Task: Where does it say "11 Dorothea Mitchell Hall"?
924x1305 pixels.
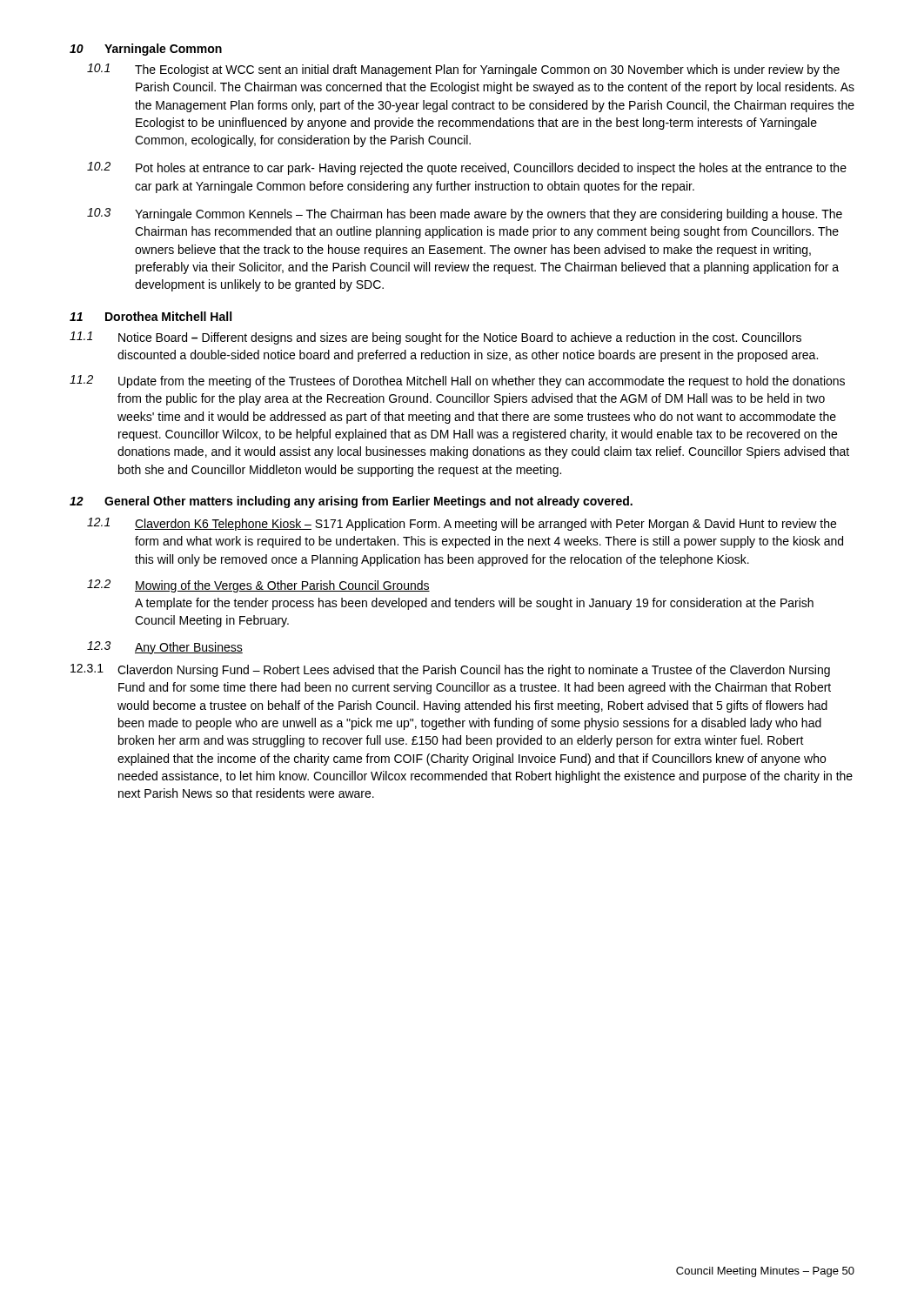Action: pyautogui.click(x=151, y=316)
